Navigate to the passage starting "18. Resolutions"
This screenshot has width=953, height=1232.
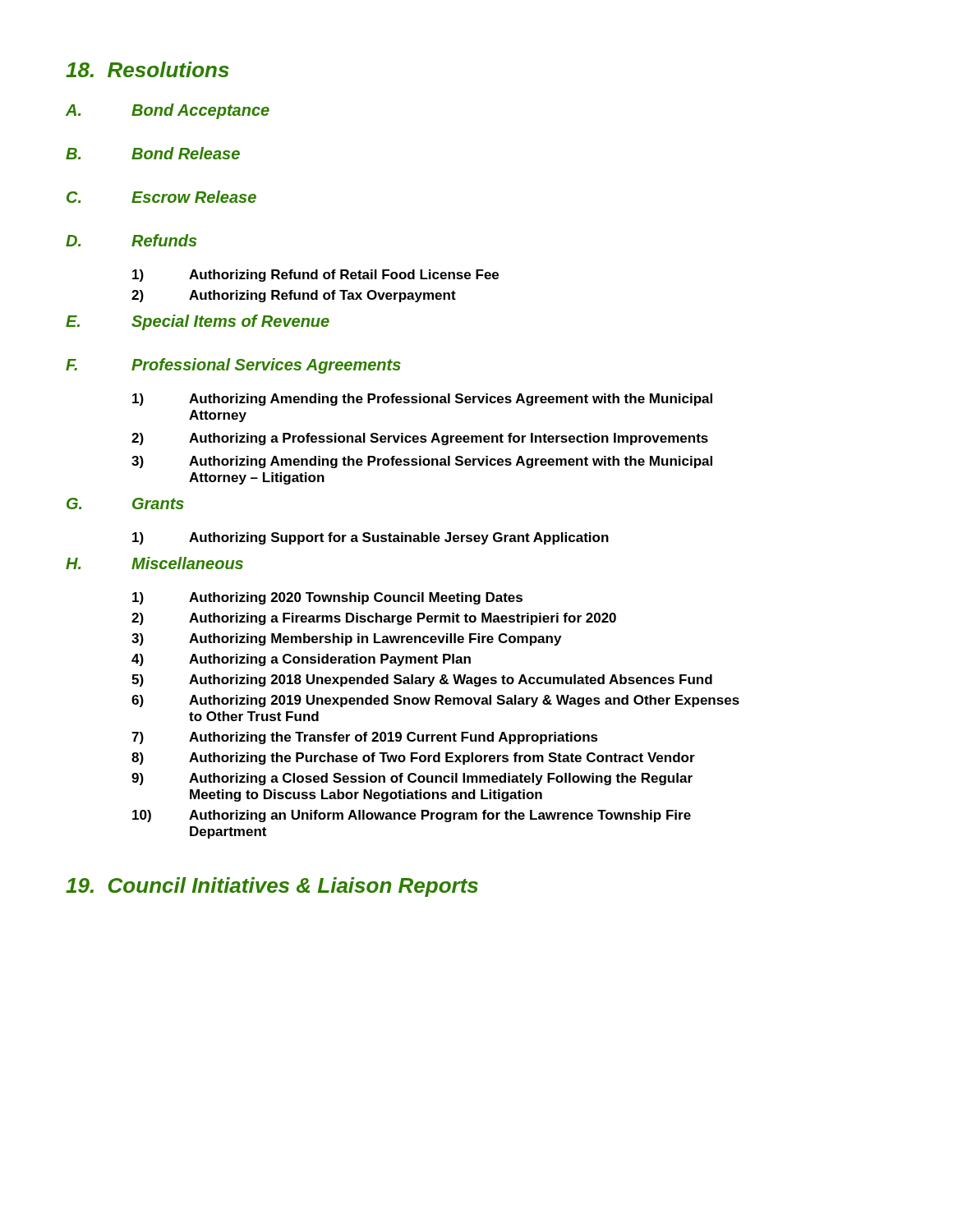pos(148,70)
